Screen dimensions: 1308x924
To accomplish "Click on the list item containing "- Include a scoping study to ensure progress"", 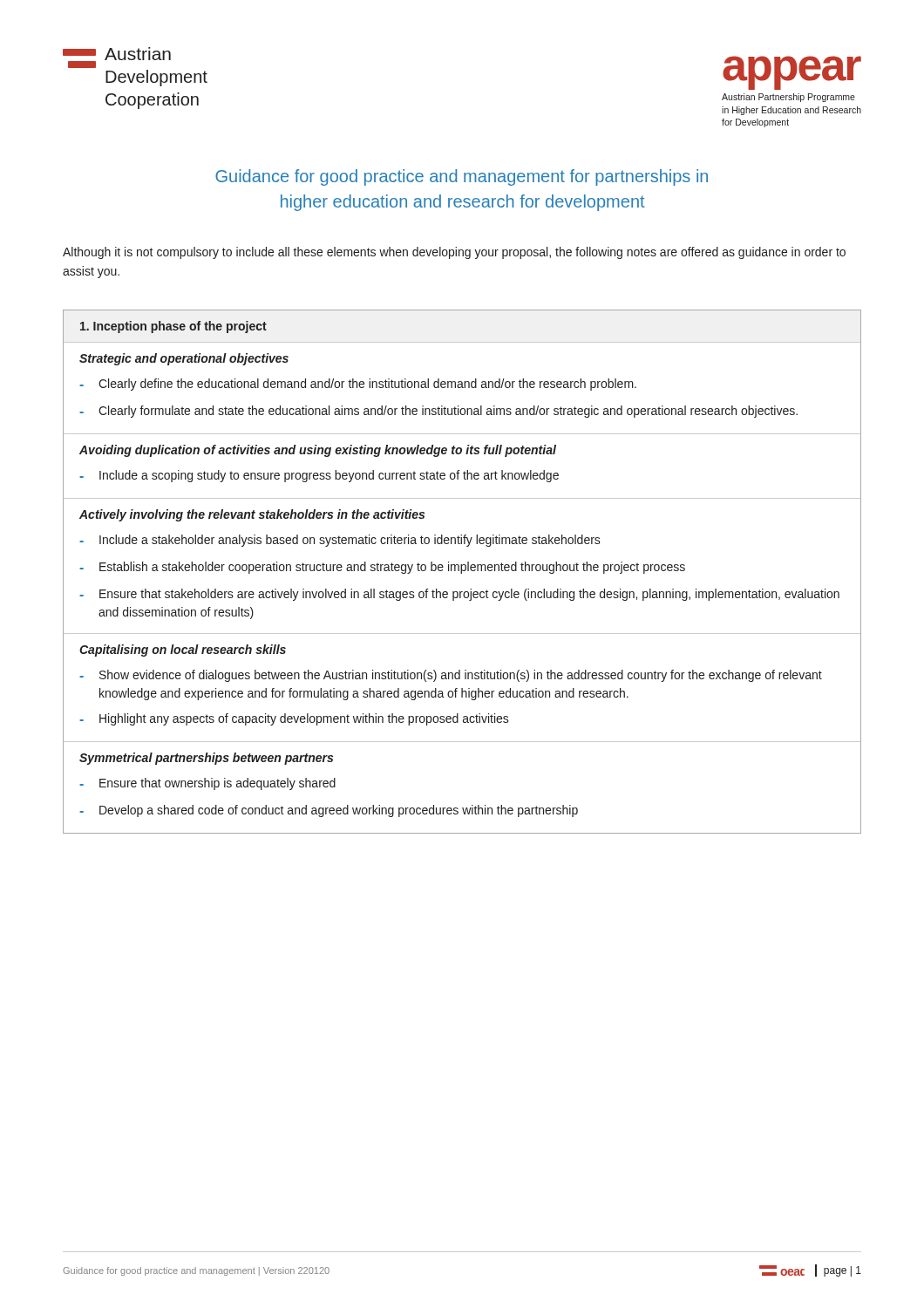I will (x=462, y=476).
